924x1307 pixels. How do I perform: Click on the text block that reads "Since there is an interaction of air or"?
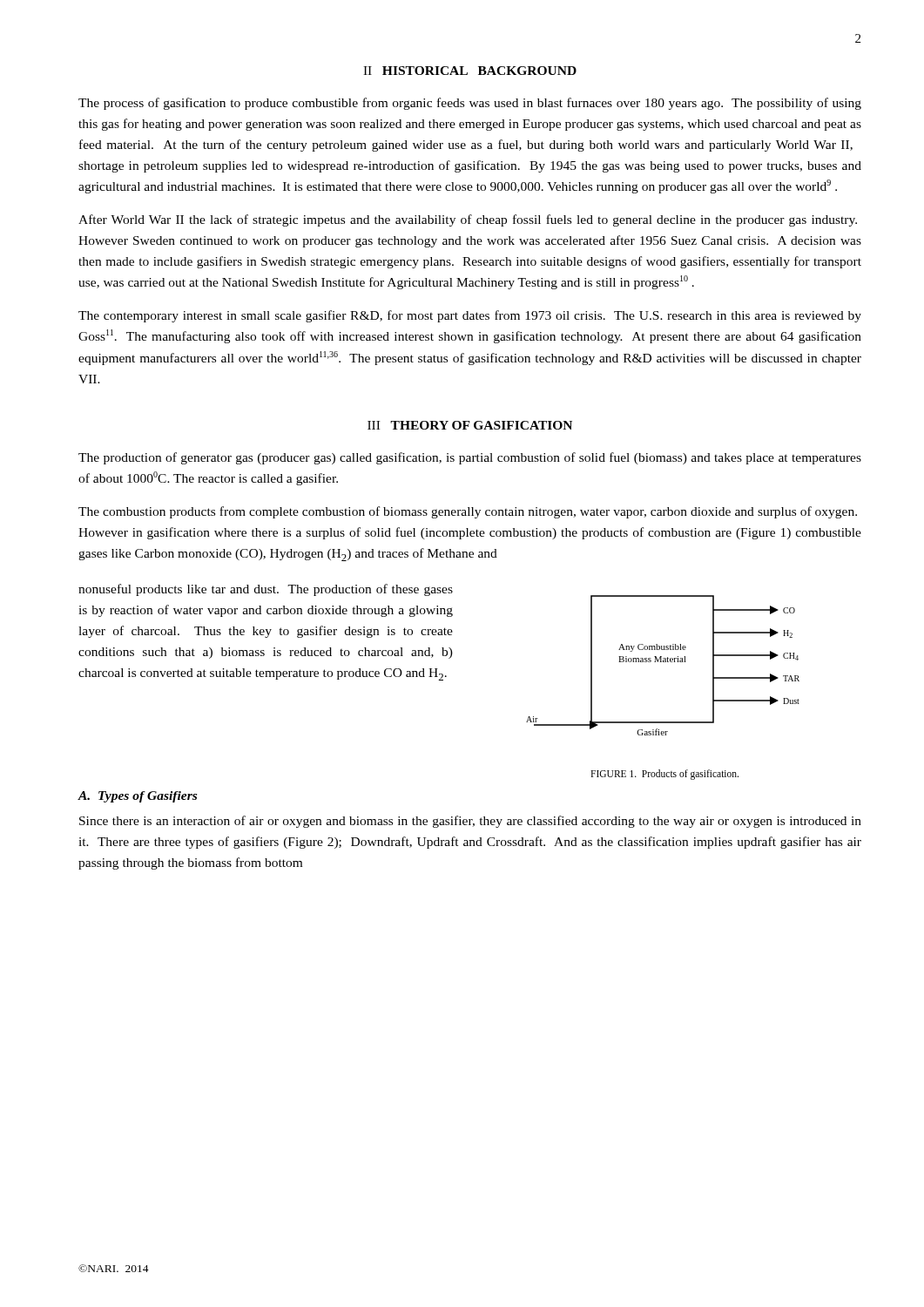click(x=470, y=841)
